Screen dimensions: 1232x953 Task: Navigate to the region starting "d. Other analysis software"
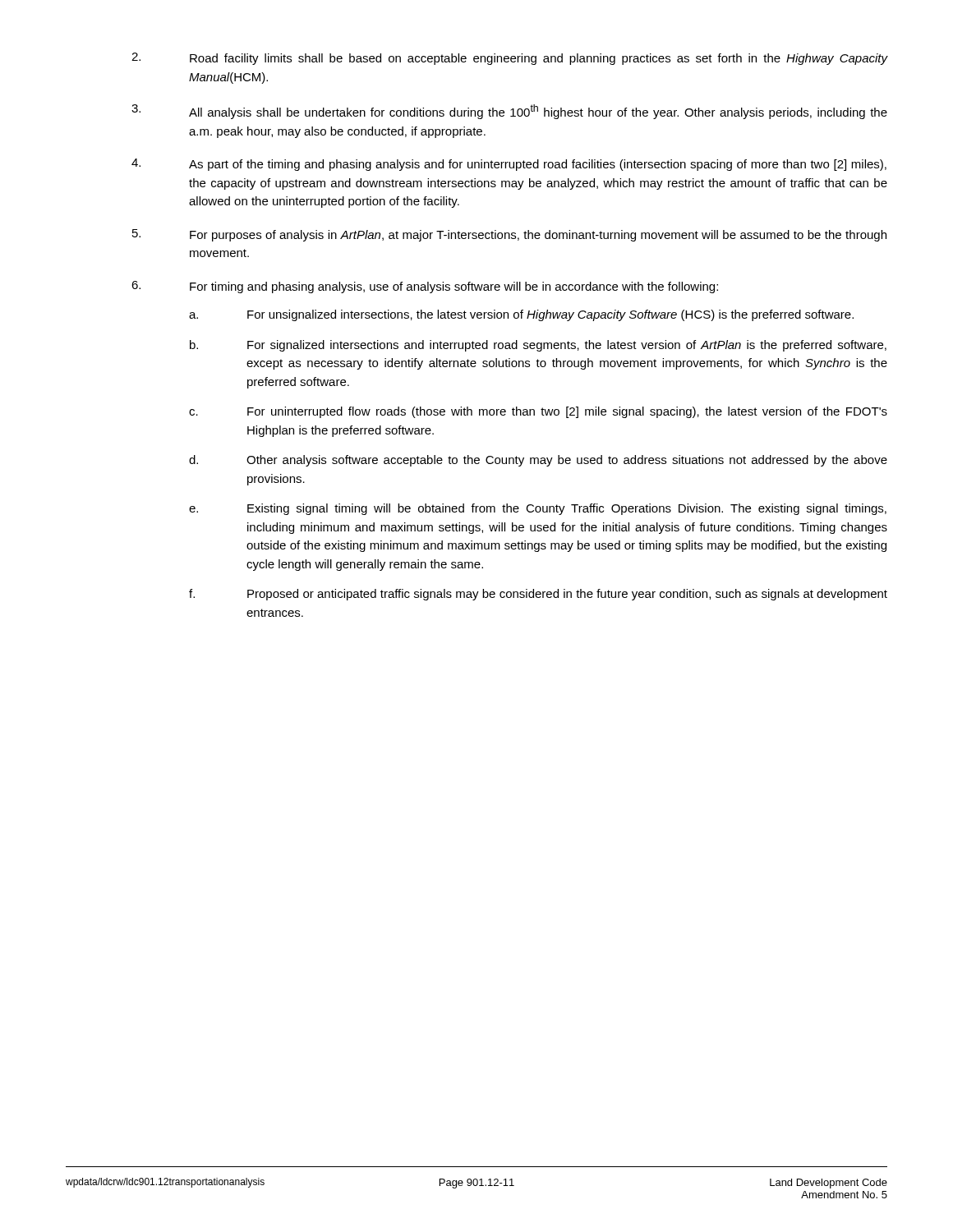click(538, 469)
